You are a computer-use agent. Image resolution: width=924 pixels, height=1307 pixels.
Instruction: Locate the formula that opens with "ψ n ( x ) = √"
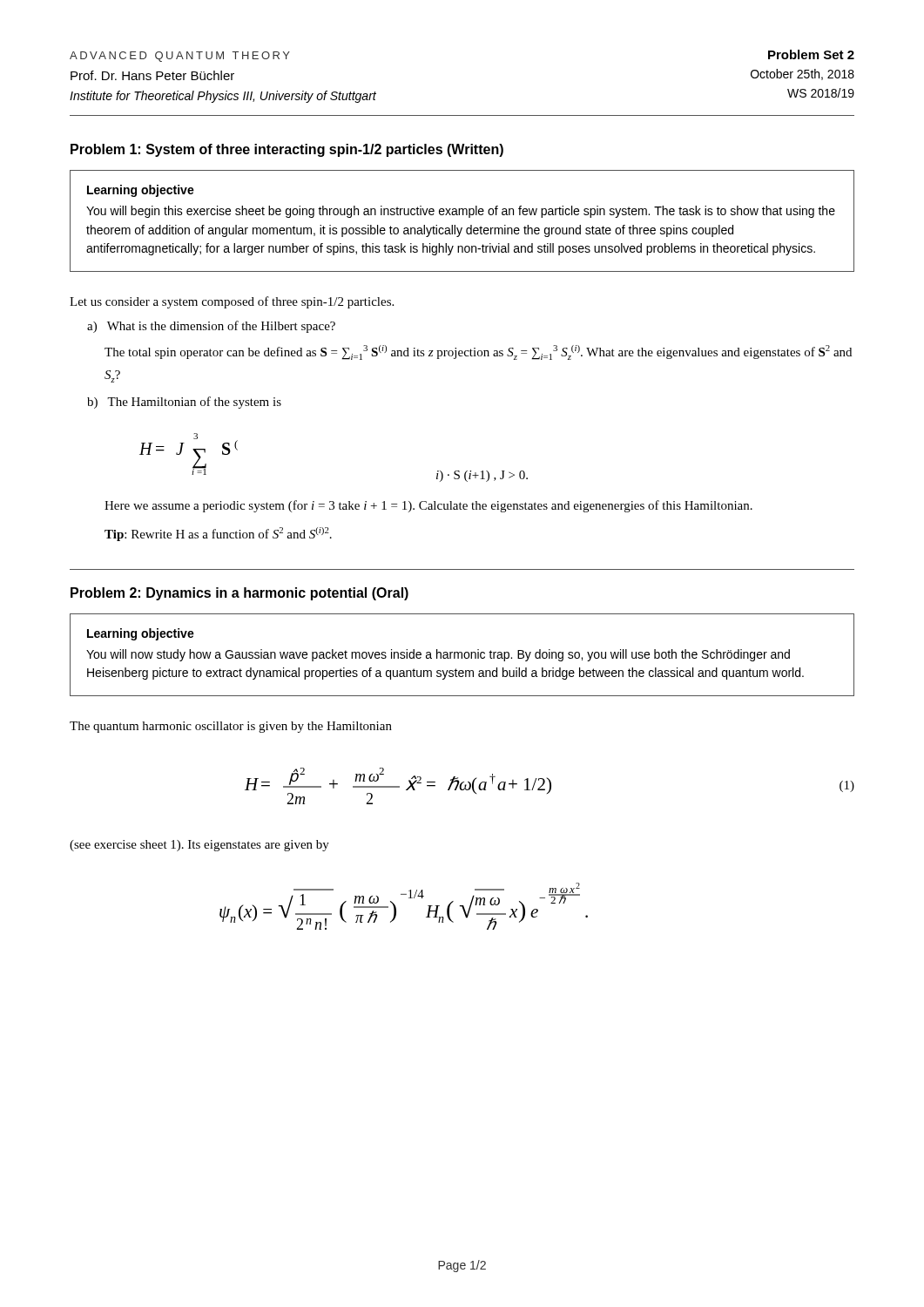point(462,910)
